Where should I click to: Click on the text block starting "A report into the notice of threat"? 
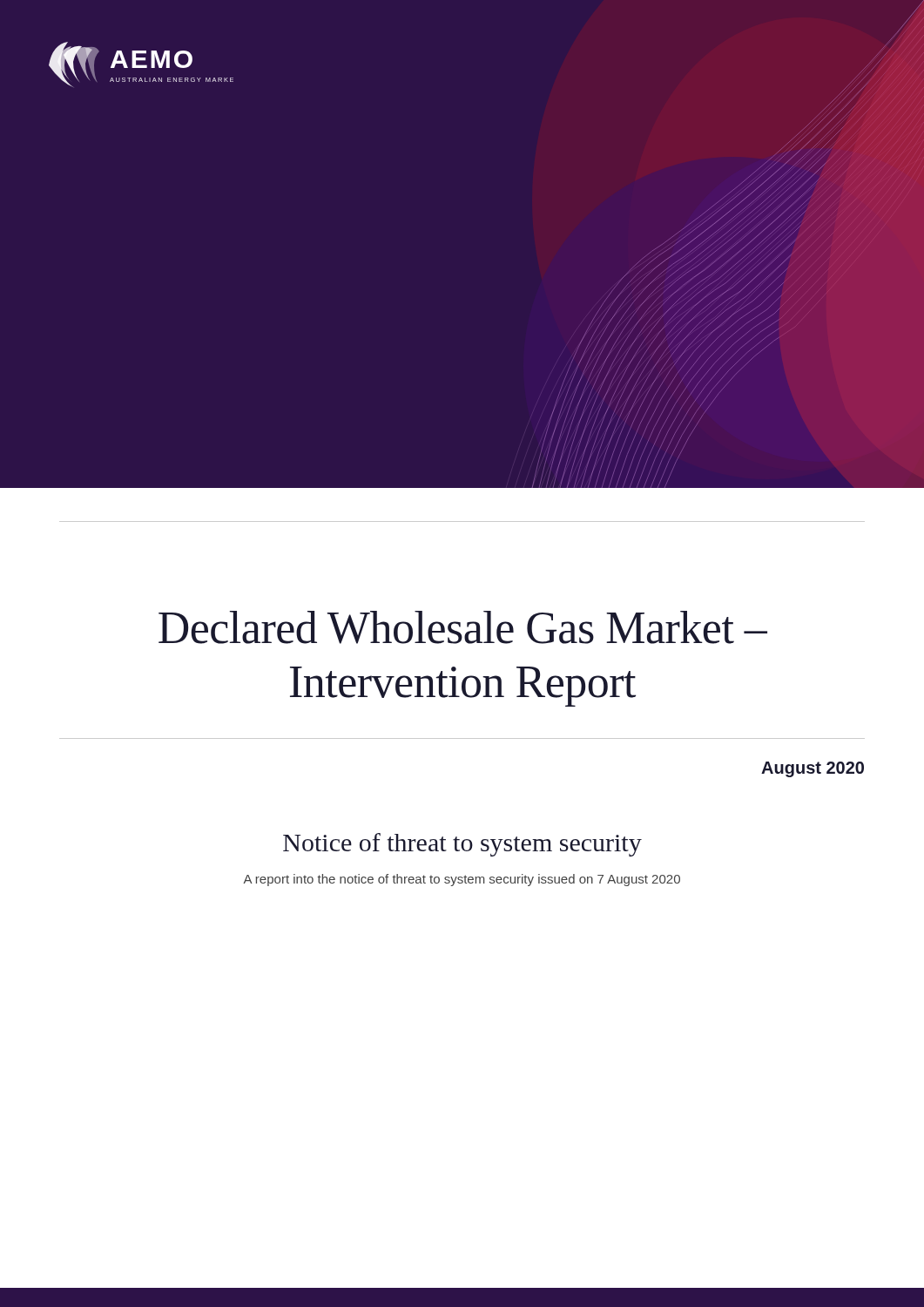pyautogui.click(x=462, y=879)
